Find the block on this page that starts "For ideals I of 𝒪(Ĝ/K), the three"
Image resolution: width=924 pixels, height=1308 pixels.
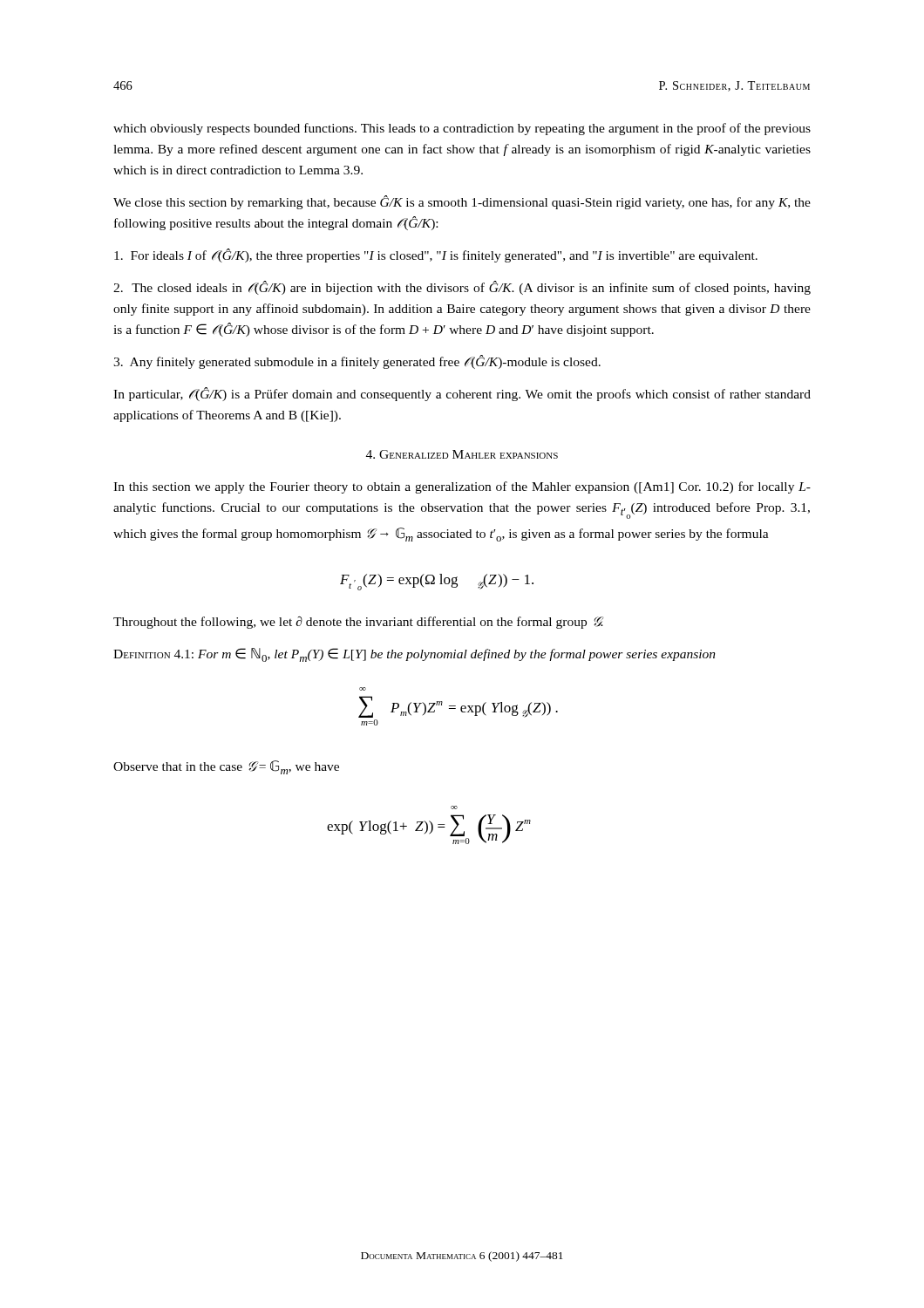coord(462,256)
